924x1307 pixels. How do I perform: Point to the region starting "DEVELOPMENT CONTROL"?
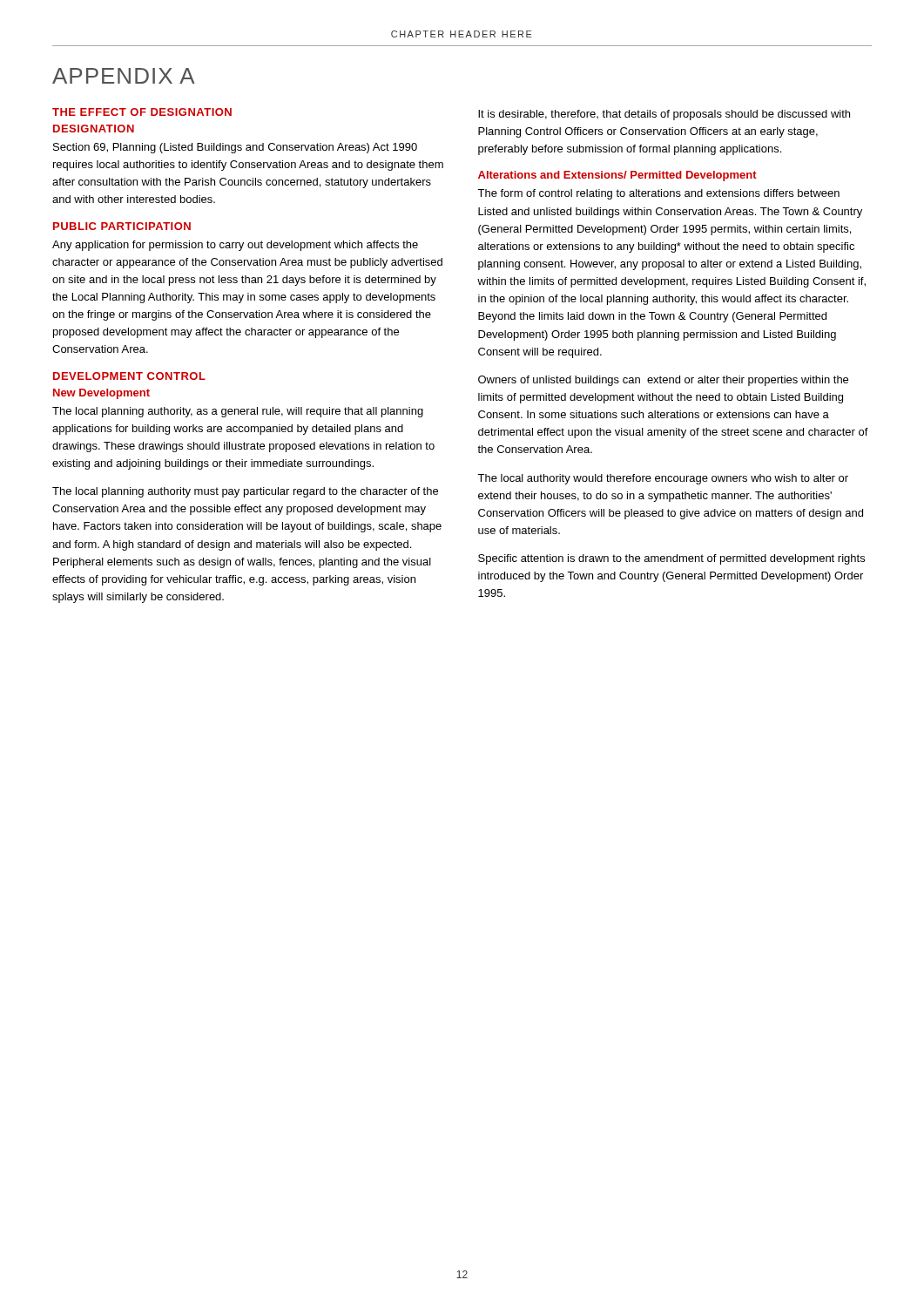click(x=129, y=376)
